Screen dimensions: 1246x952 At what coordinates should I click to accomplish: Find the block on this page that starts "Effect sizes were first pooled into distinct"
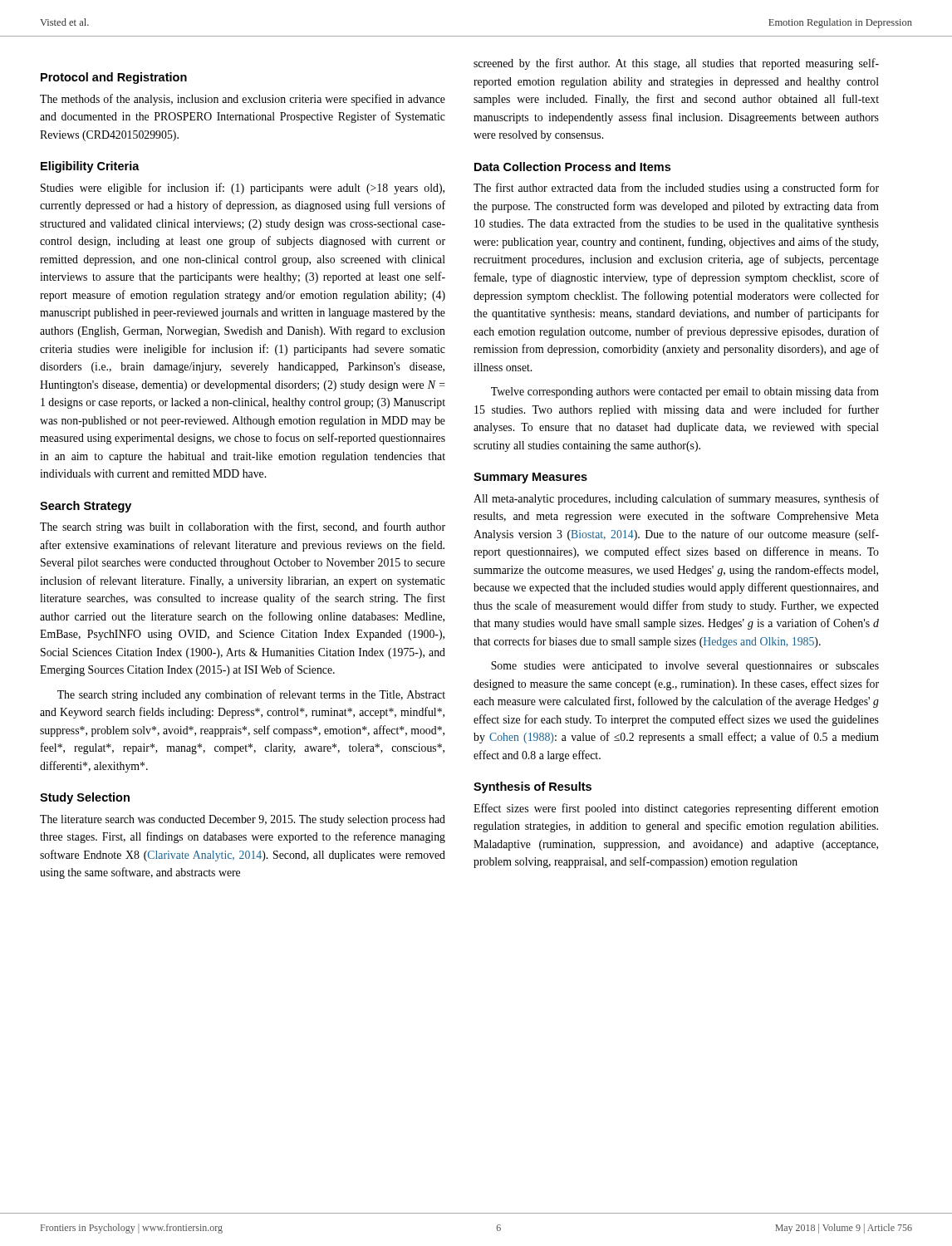pyautogui.click(x=676, y=836)
